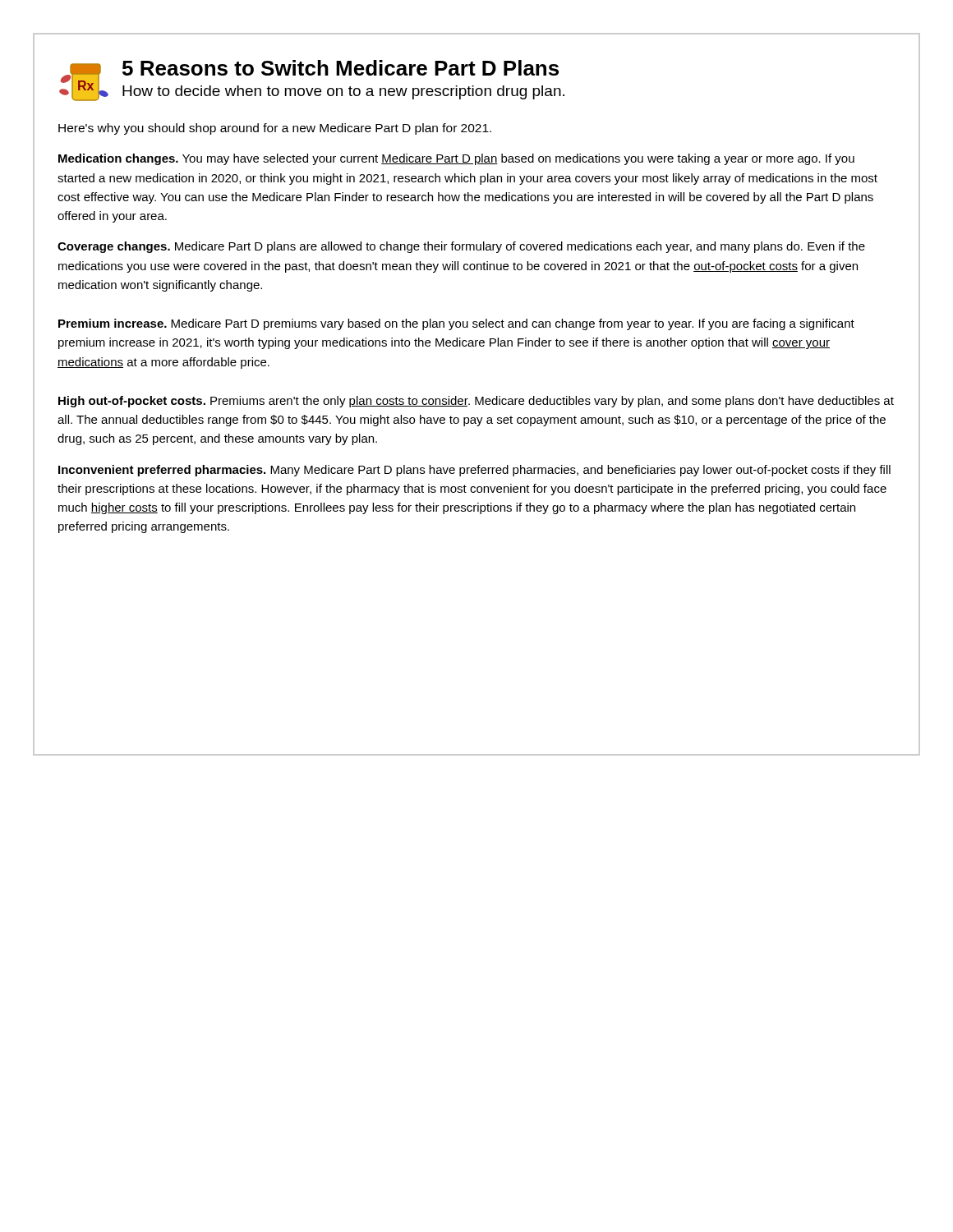Where is the passage that starts "Coverage changes. Medicare Part D plans are allowed"?
Screen dimensions: 1232x953
461,265
